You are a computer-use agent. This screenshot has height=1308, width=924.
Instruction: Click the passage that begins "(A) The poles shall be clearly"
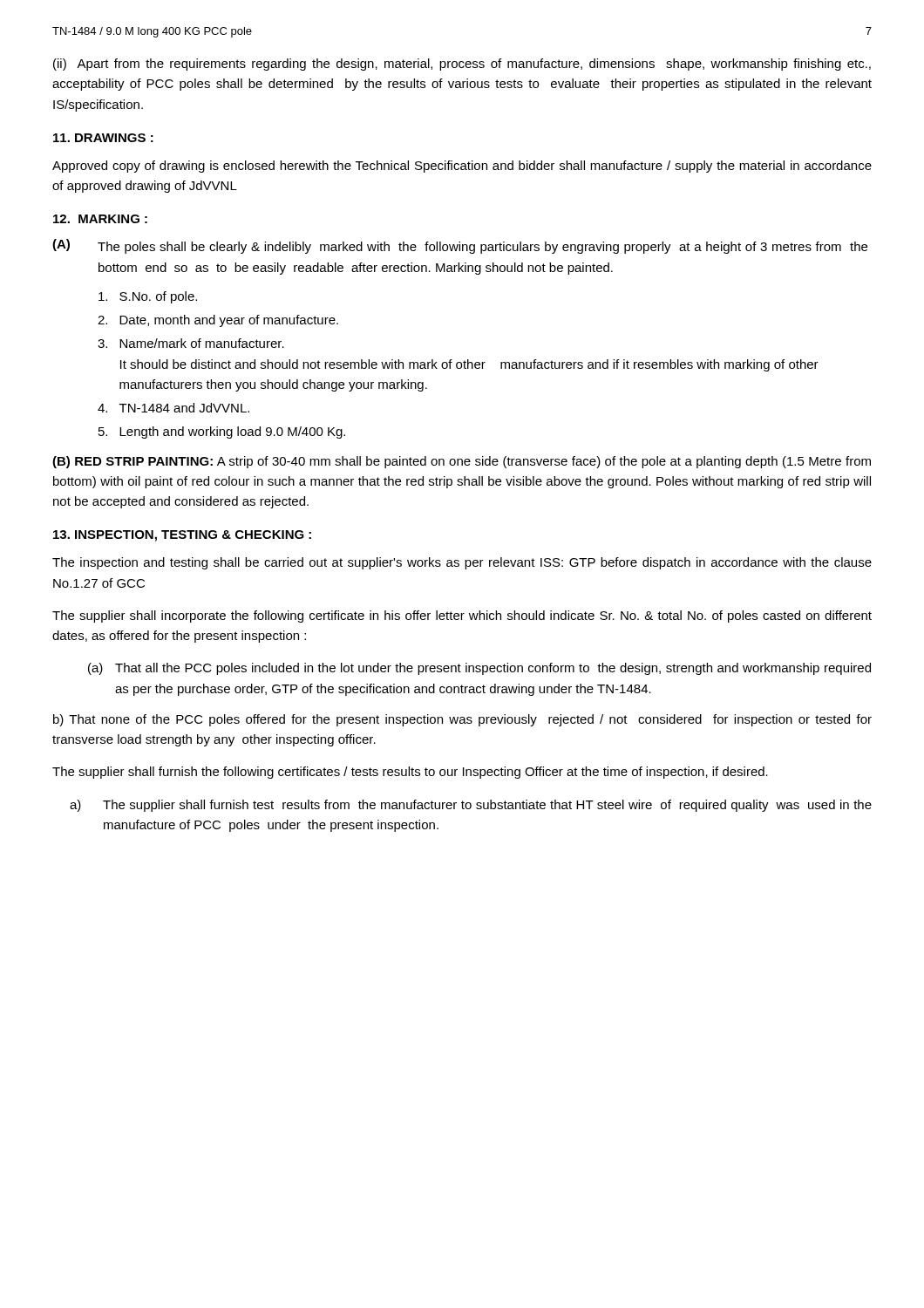(x=462, y=257)
